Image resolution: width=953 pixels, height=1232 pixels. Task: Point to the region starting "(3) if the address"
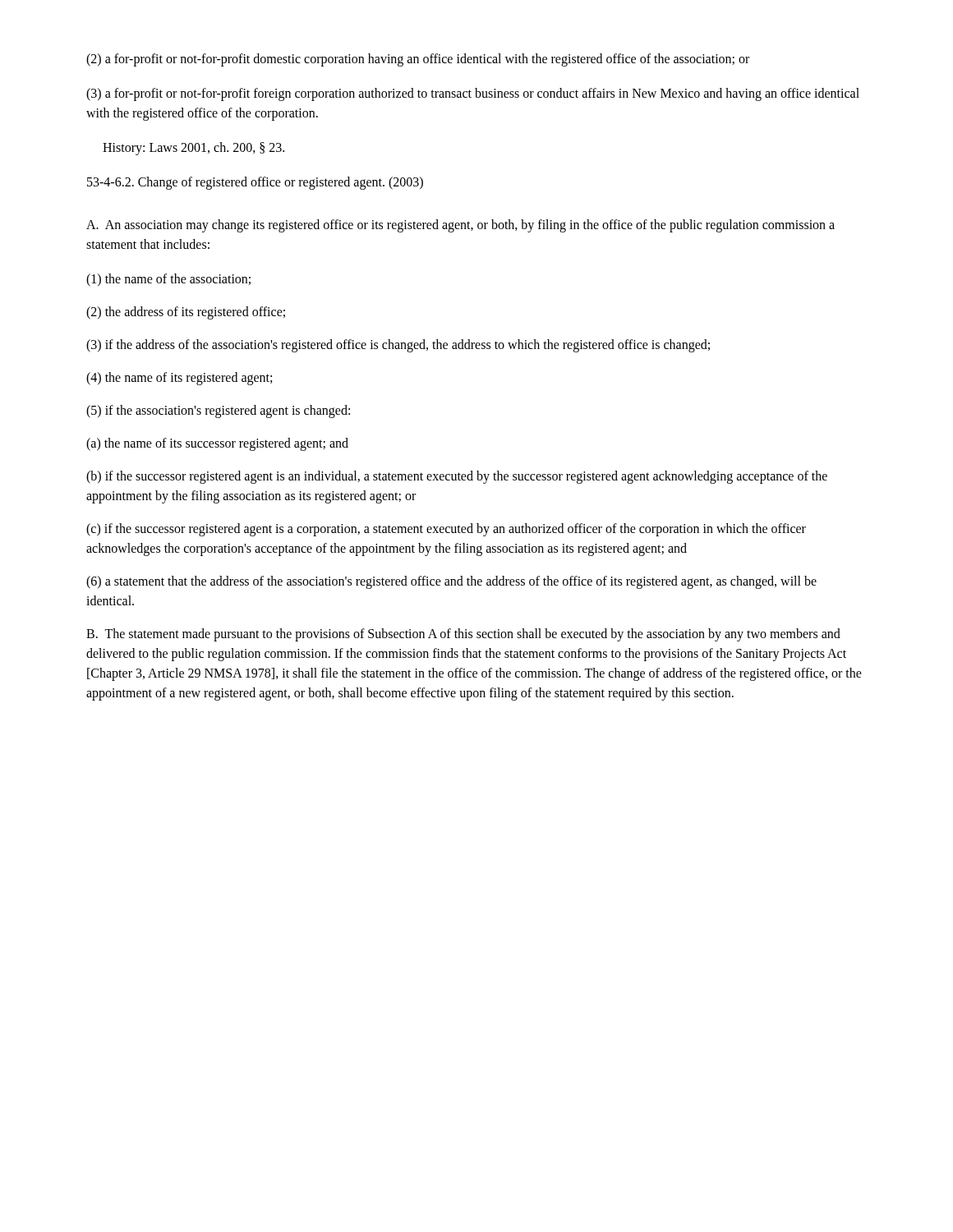[399, 345]
